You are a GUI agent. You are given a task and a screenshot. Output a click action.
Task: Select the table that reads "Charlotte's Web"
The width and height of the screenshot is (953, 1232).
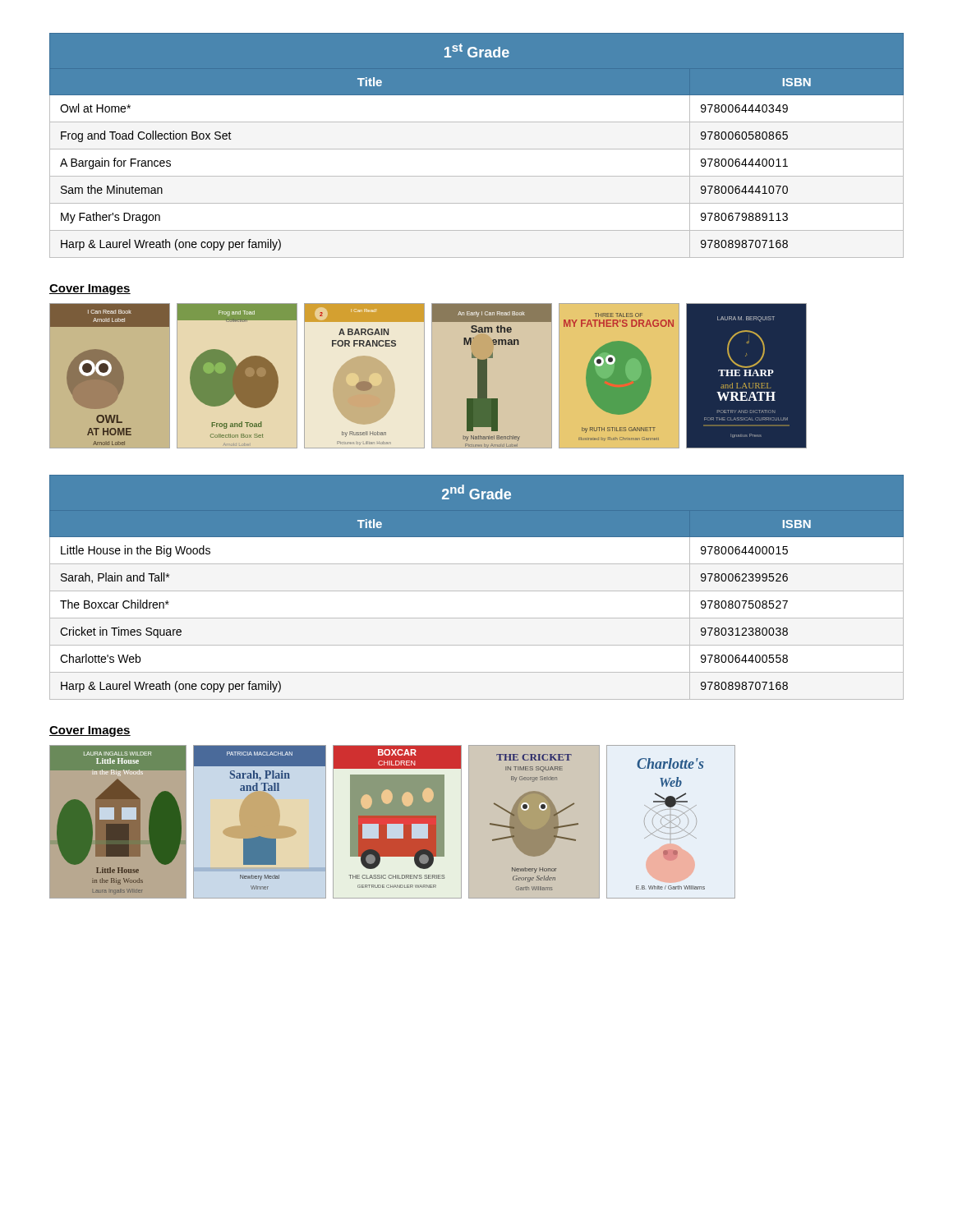click(x=476, y=587)
